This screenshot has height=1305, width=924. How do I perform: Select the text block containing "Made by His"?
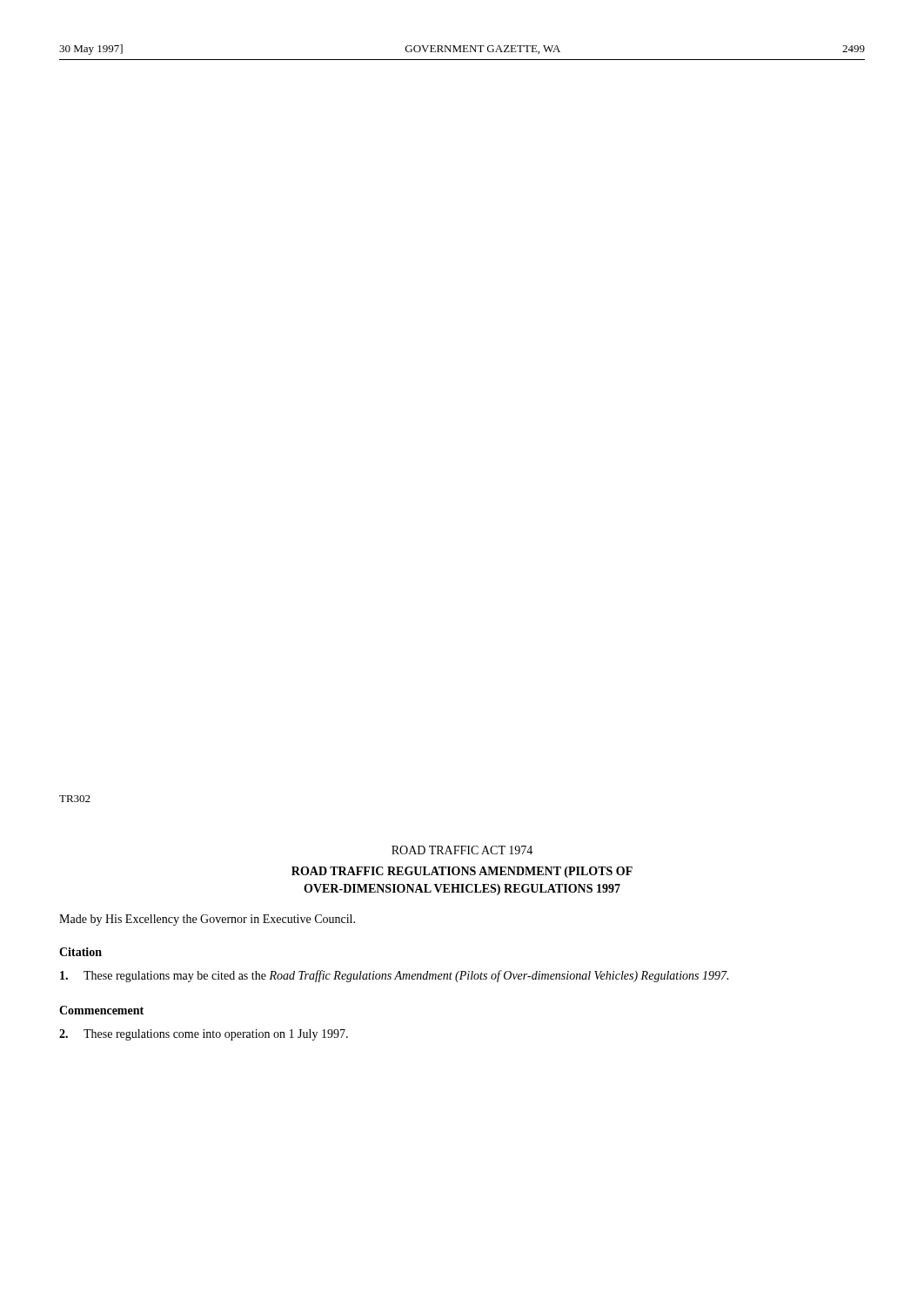pyautogui.click(x=207, y=919)
